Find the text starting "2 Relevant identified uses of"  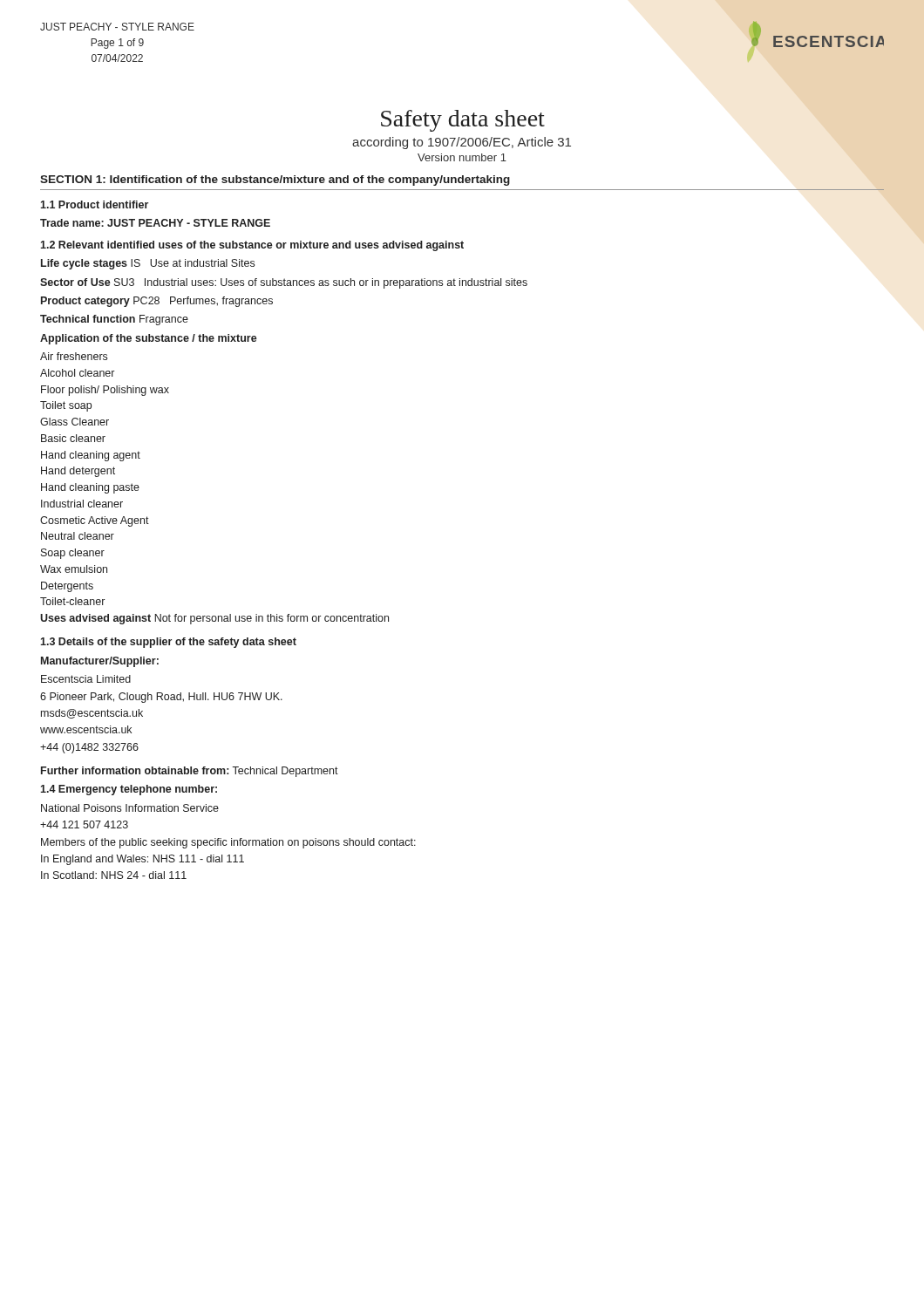252,245
